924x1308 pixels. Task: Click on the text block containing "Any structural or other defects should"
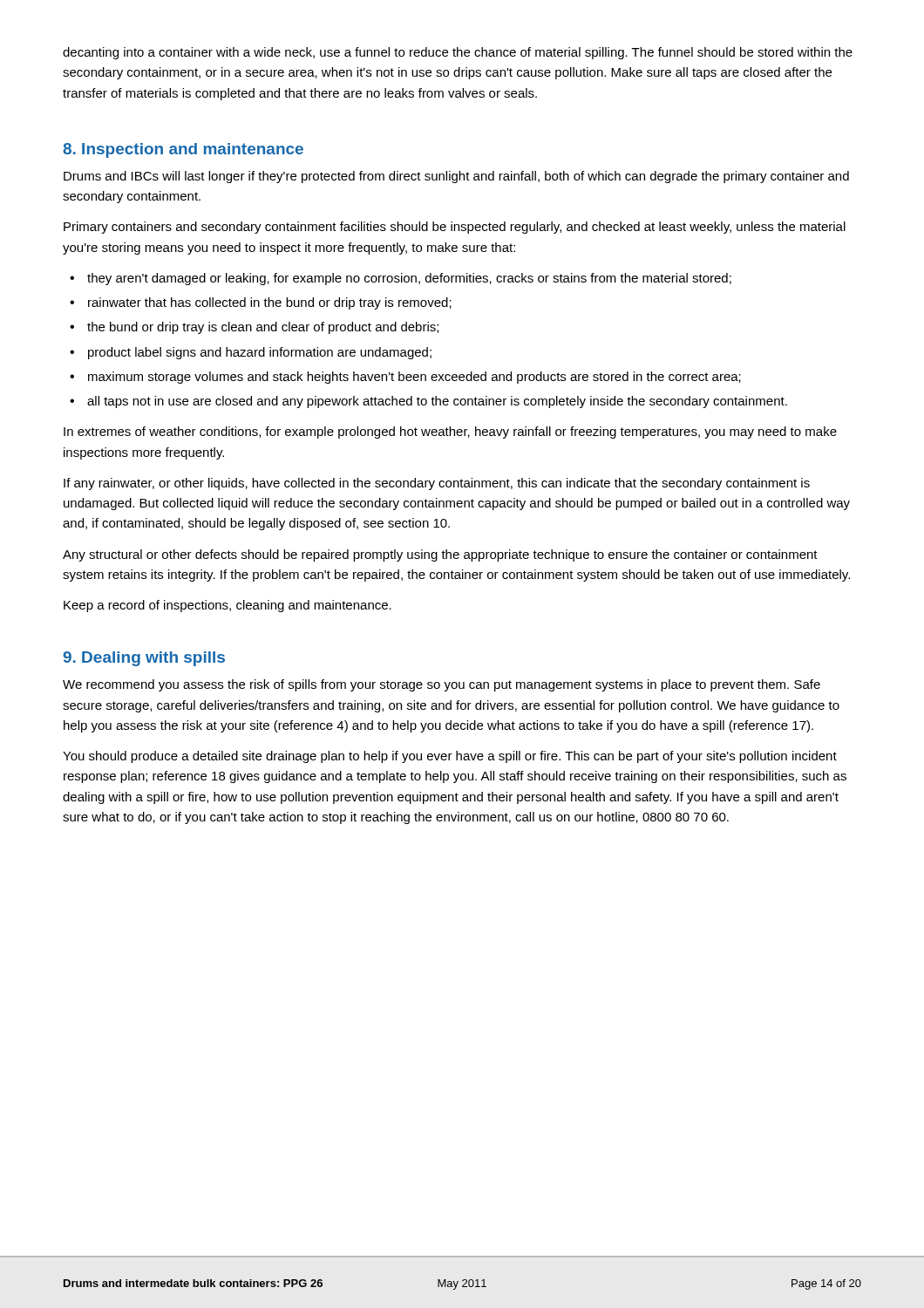click(x=457, y=564)
